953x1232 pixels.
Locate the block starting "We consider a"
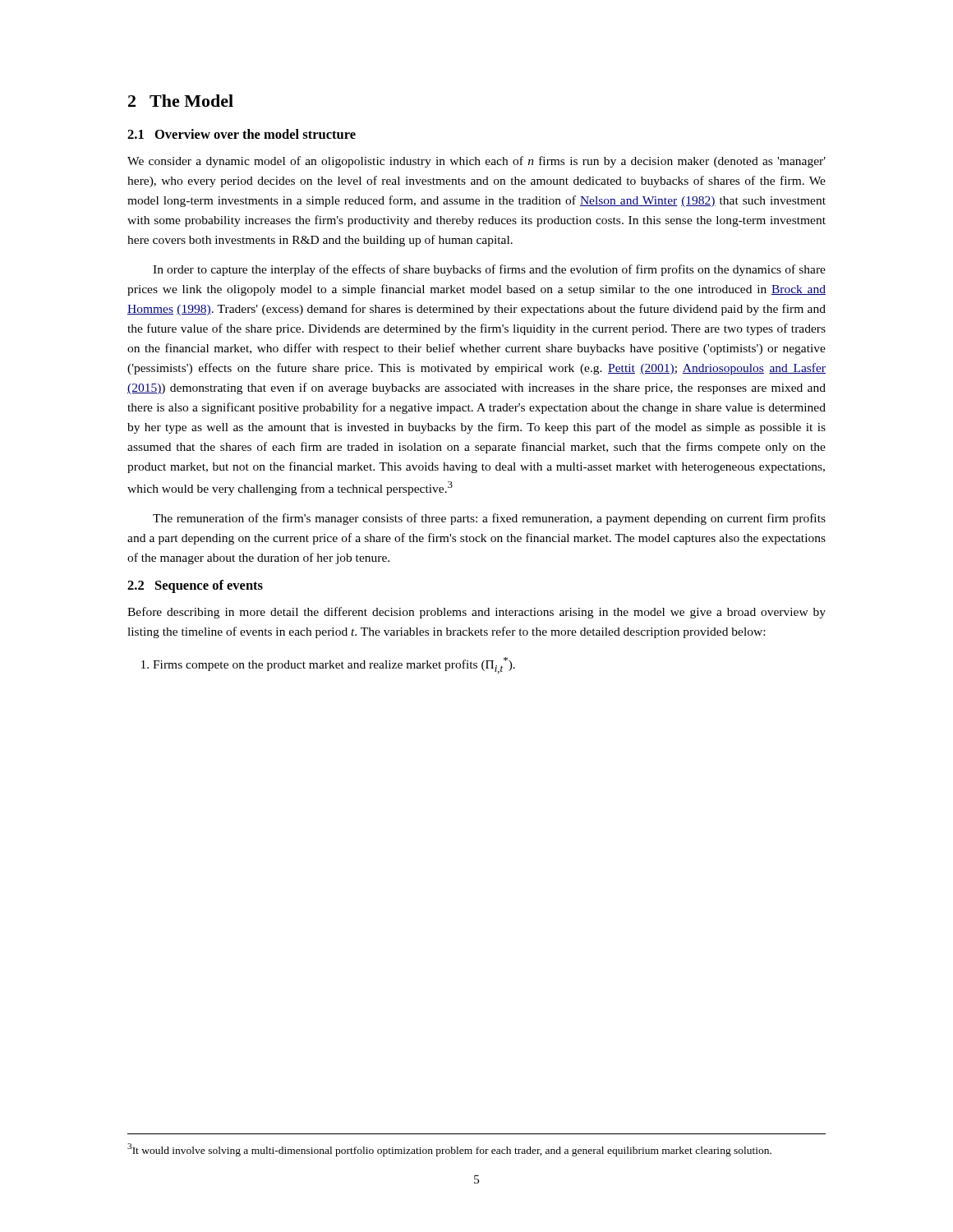[x=476, y=200]
